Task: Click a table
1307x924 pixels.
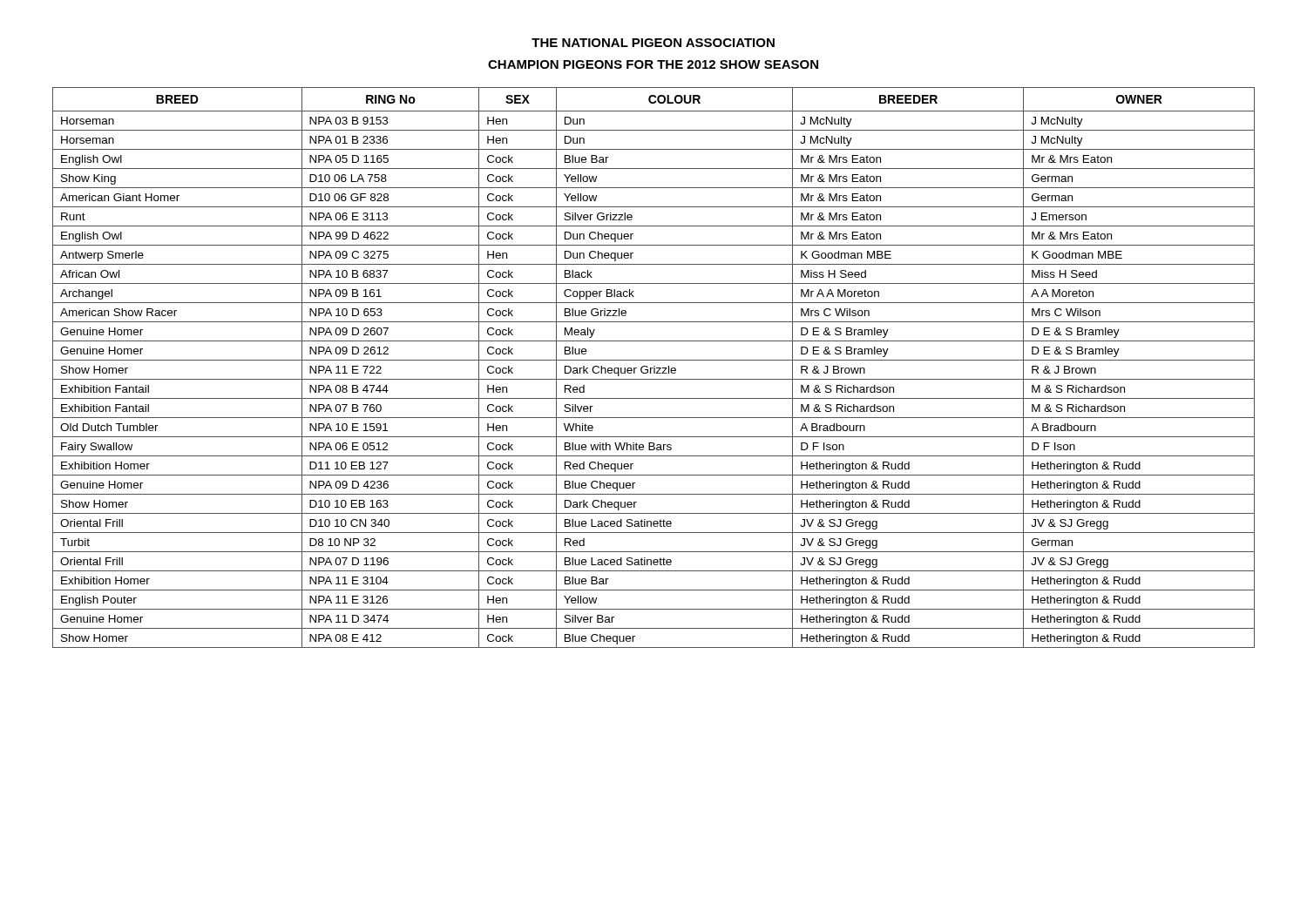Action: tap(654, 368)
